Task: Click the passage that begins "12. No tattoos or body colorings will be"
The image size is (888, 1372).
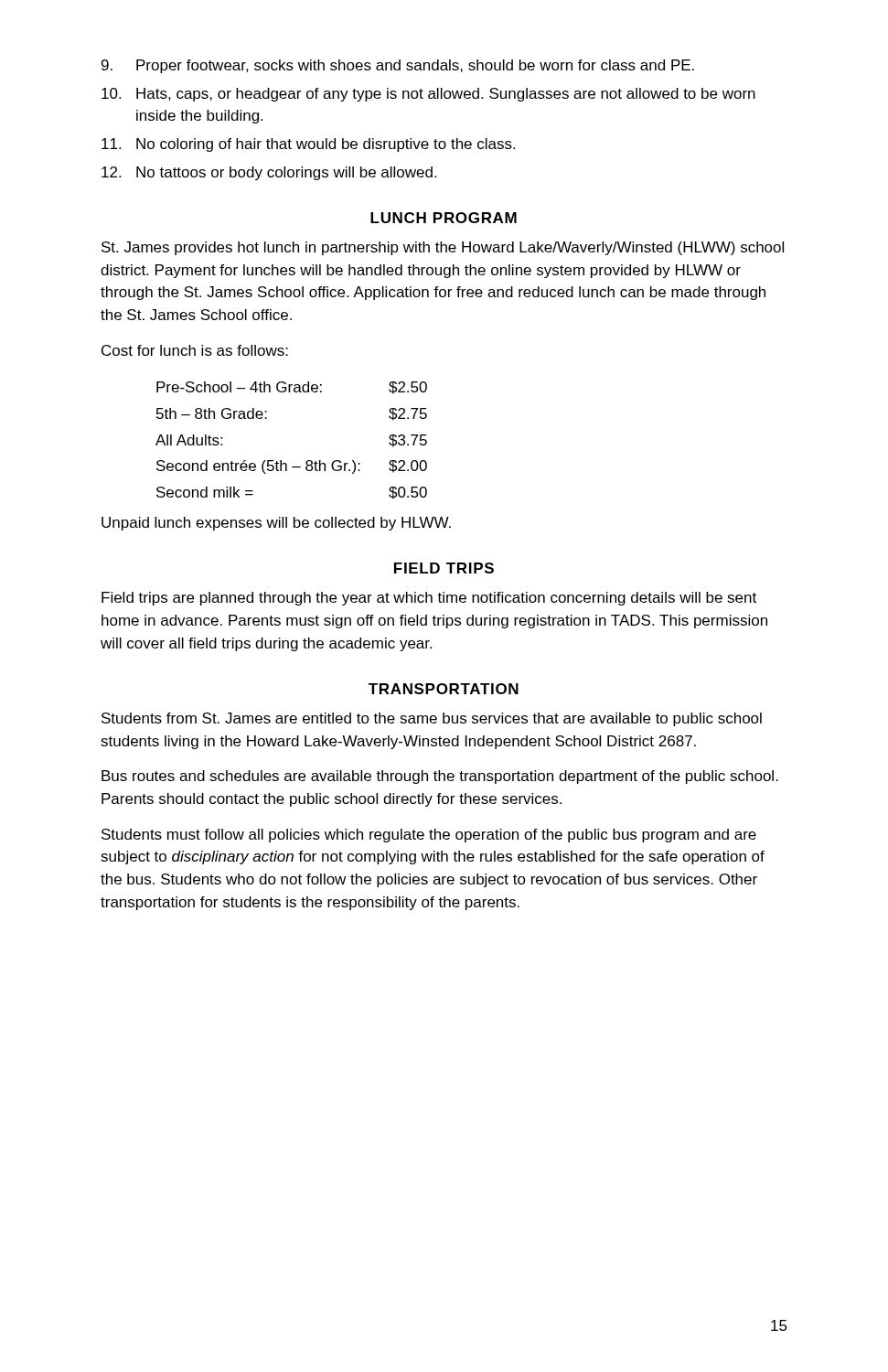Action: coord(444,173)
